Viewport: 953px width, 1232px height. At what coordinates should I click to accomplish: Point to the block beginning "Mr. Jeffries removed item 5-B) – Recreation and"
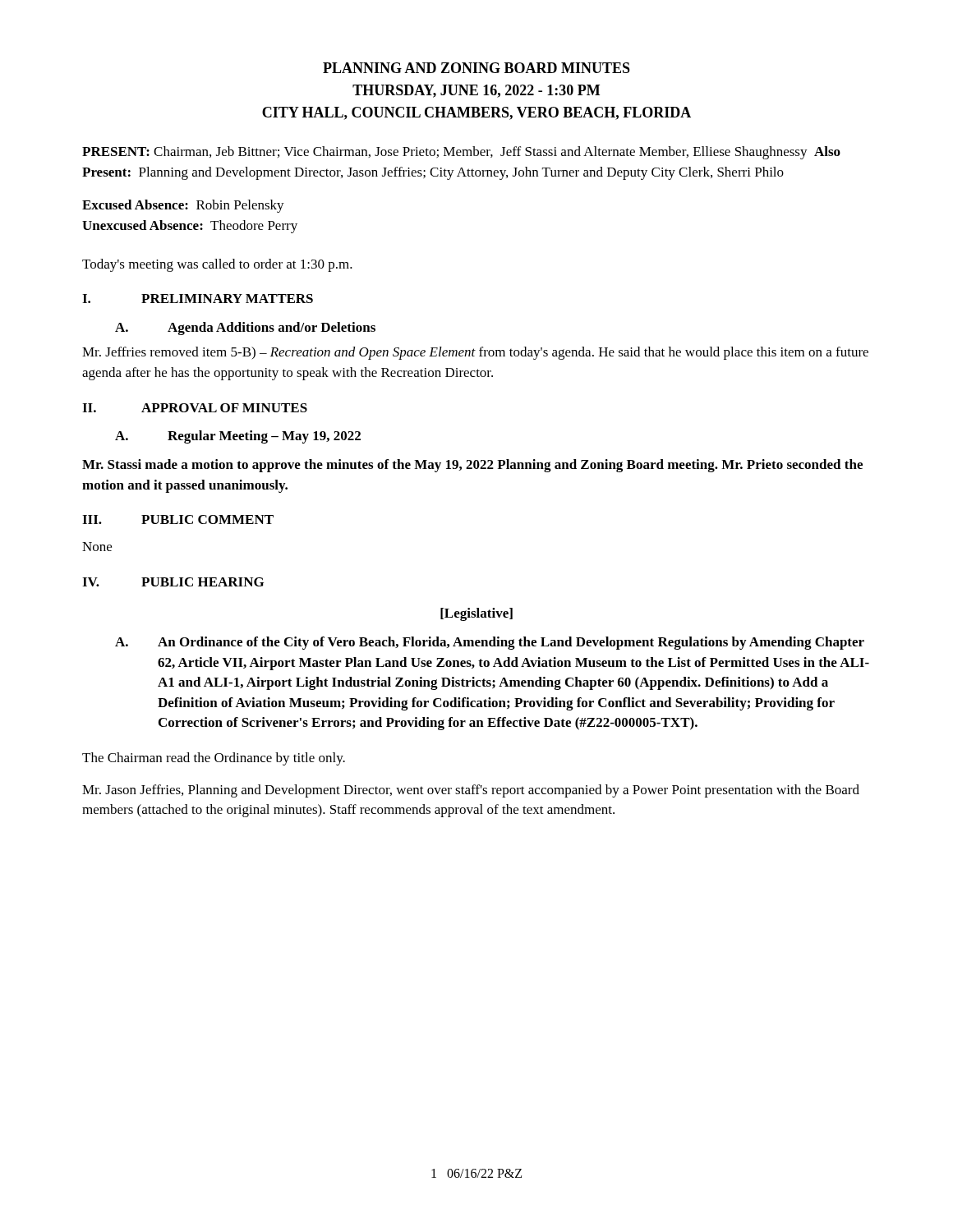tap(476, 363)
